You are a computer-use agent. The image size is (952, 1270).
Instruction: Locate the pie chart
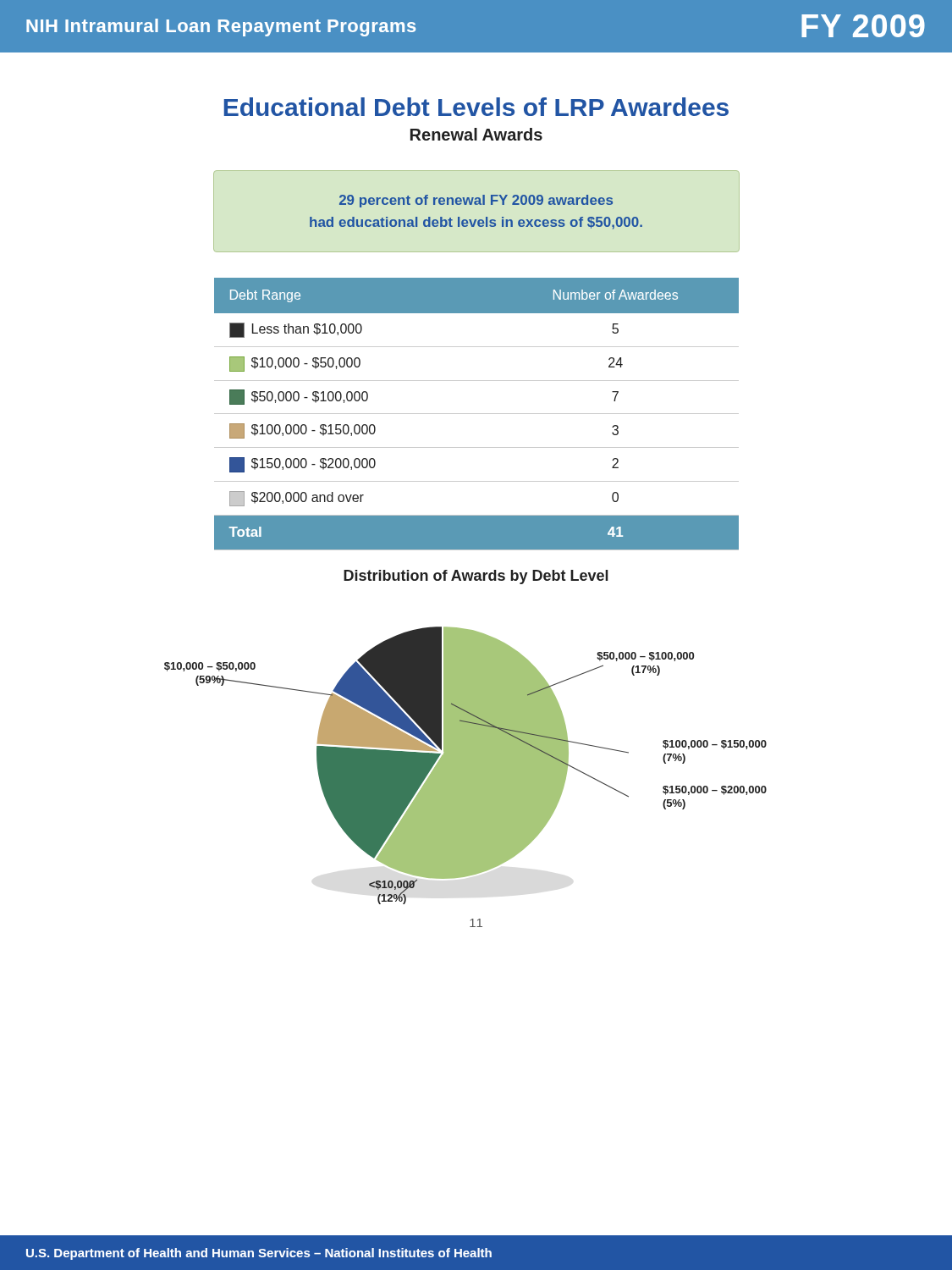(x=476, y=750)
